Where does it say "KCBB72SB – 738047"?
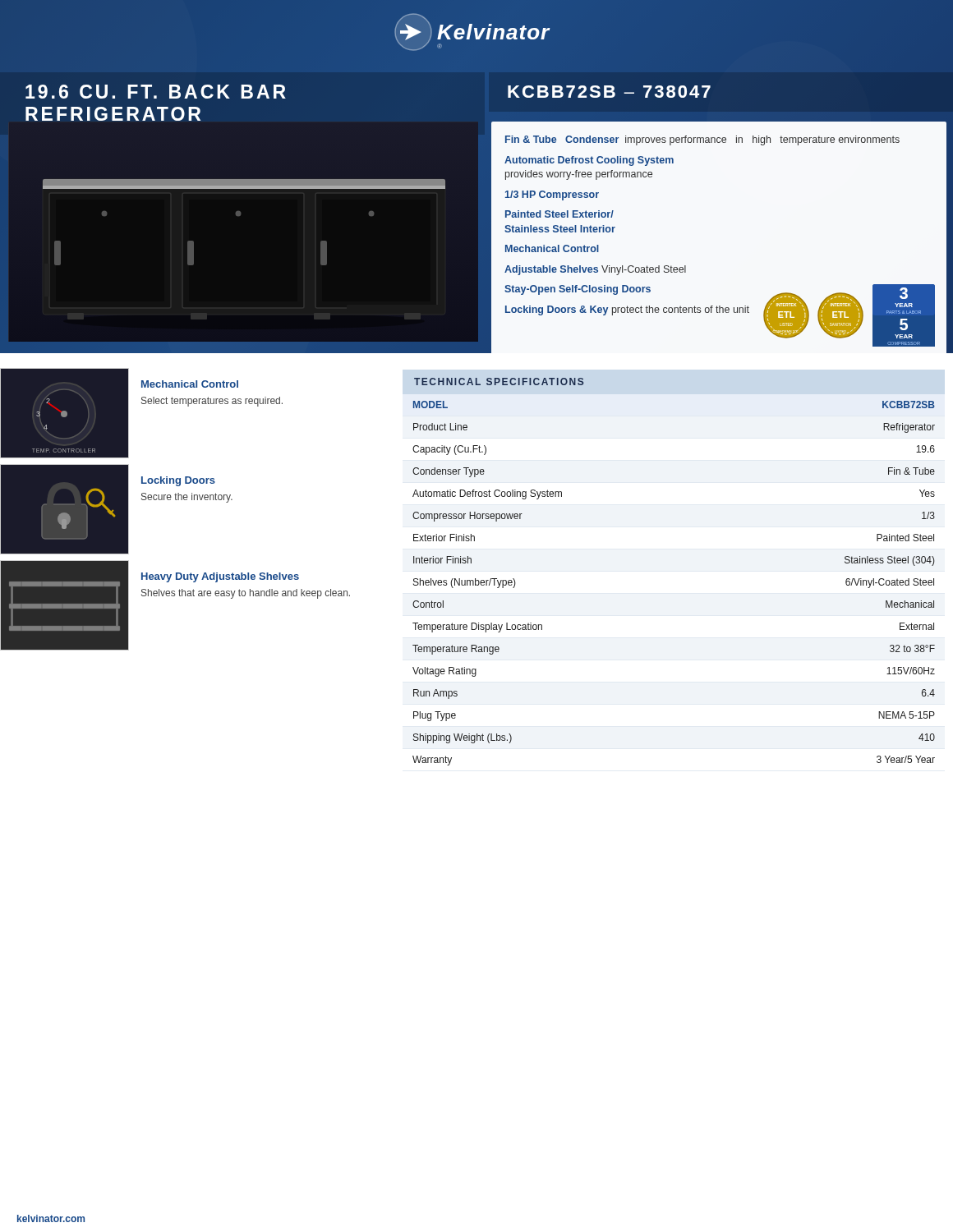The width and height of the screenshot is (953, 1232). [610, 92]
